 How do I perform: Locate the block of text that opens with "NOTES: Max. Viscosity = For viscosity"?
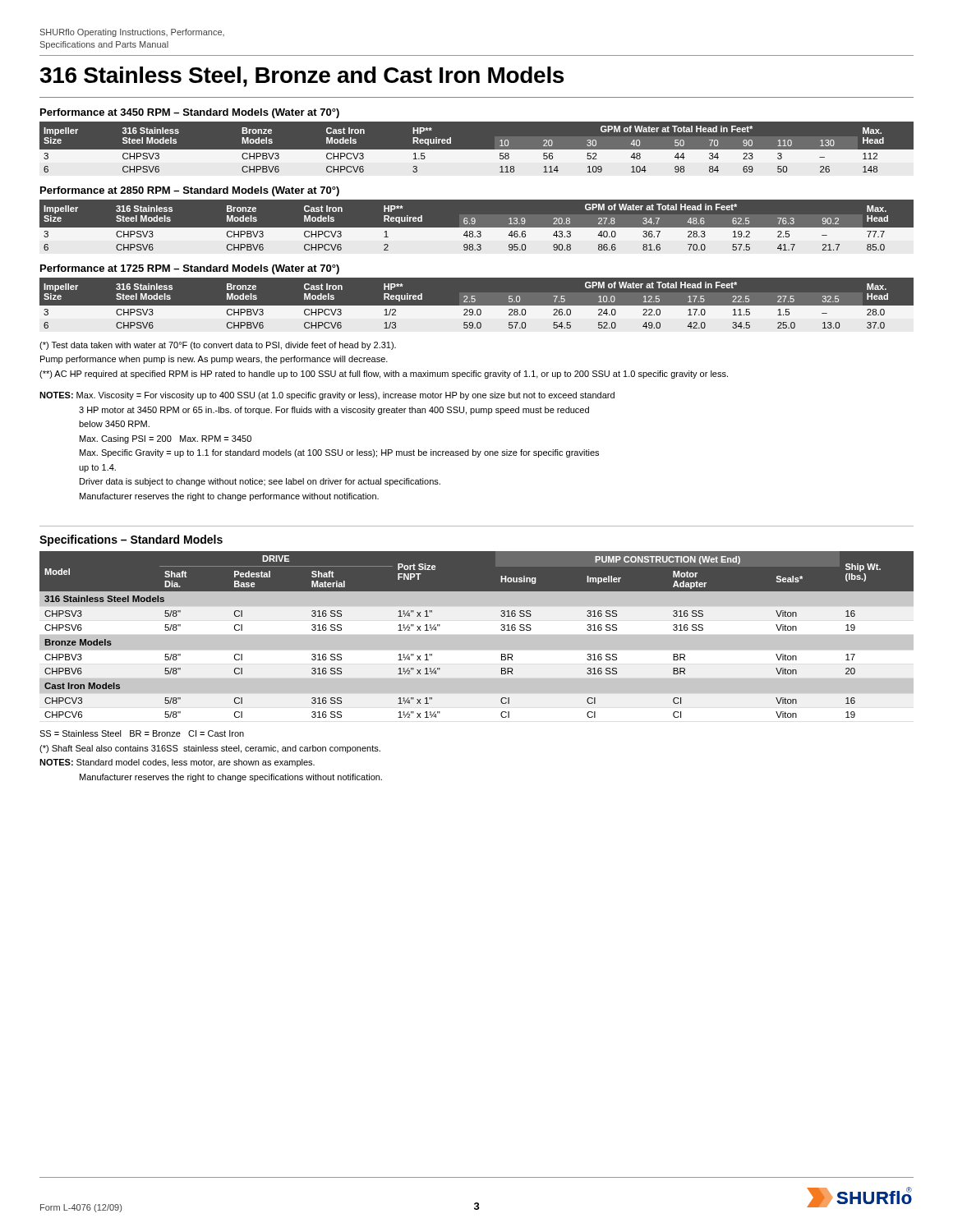point(476,446)
